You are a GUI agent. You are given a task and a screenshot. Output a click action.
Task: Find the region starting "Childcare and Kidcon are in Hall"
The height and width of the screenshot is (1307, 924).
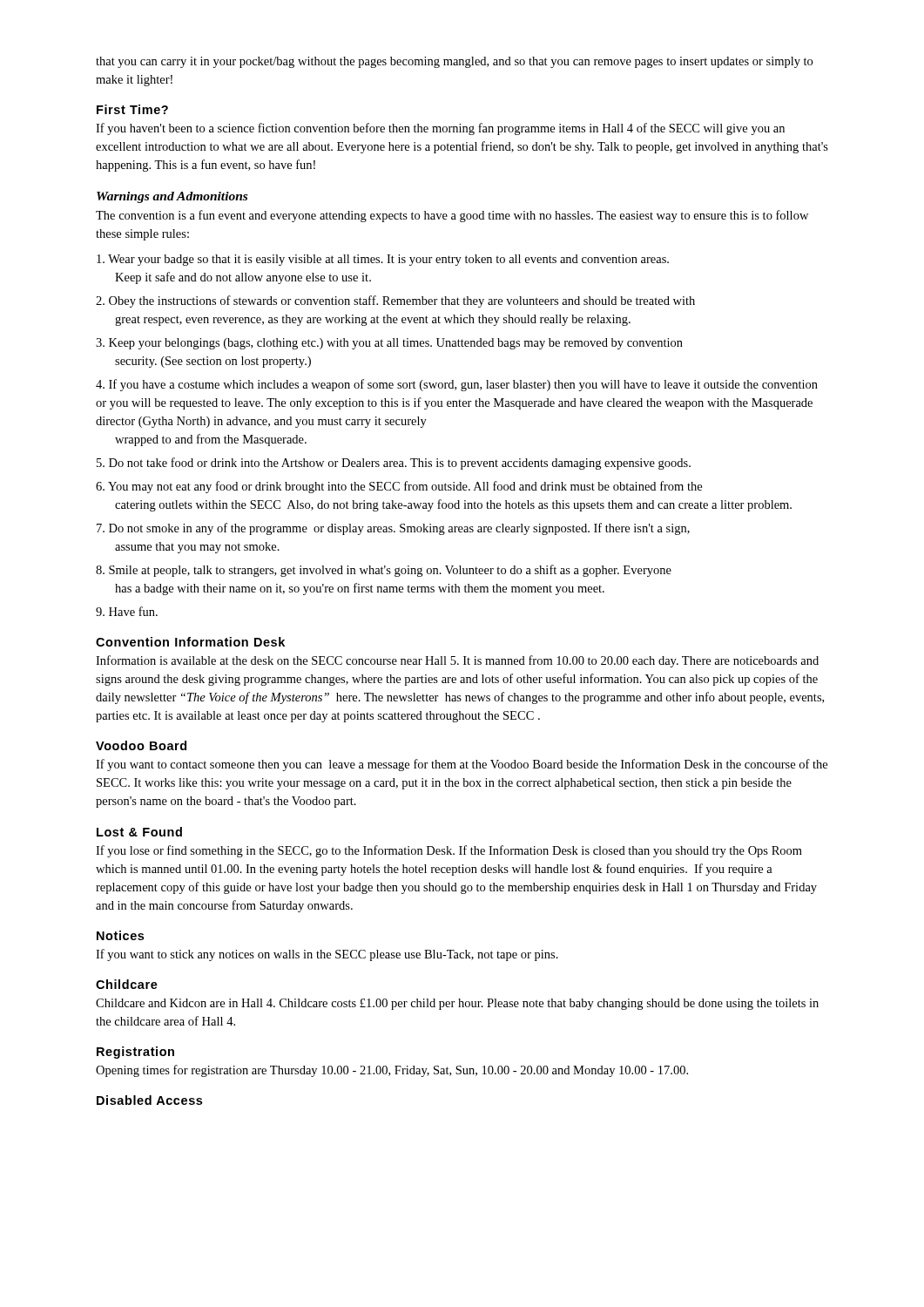tap(462, 1012)
